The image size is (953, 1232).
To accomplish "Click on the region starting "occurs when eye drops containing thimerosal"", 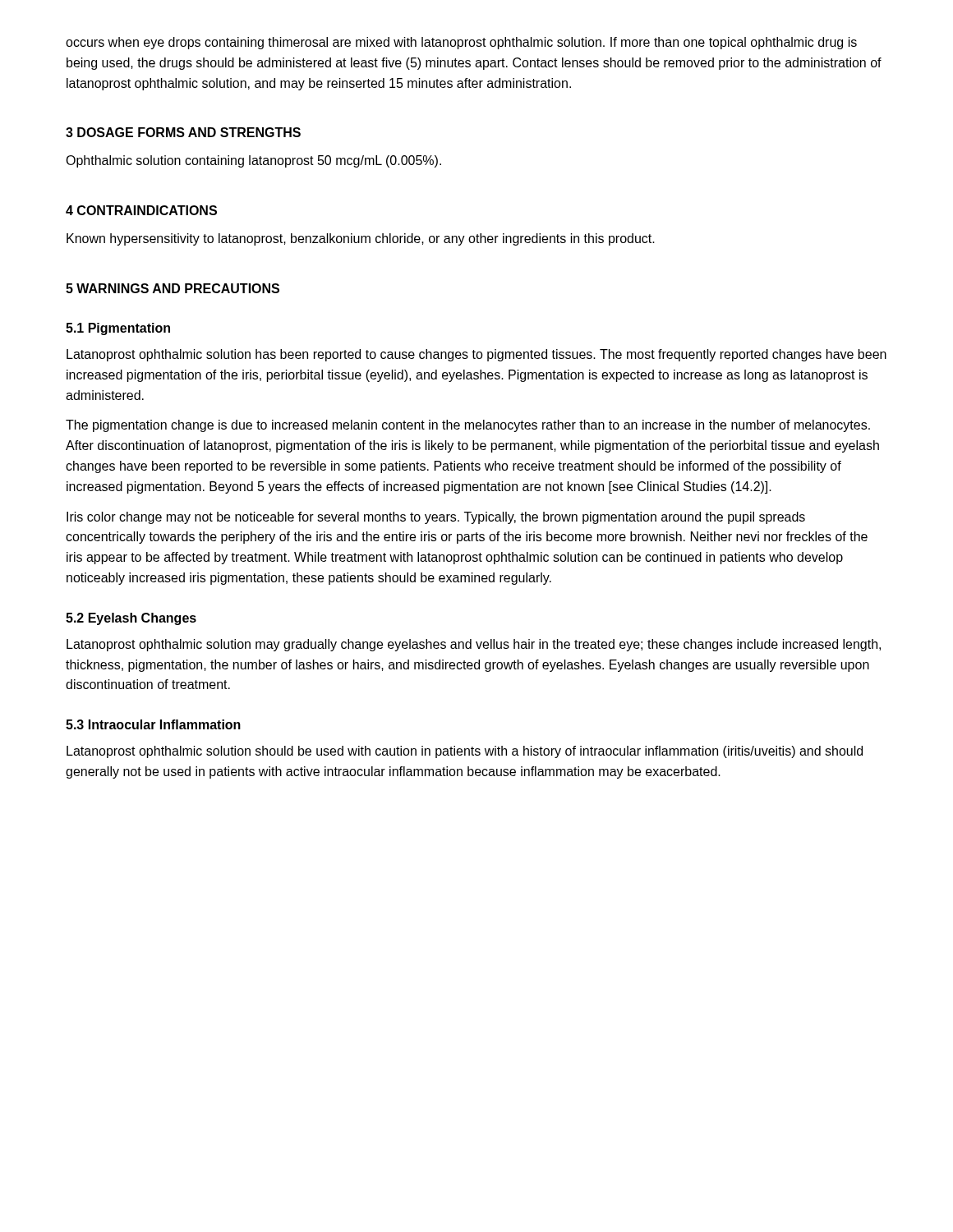I will 473,63.
